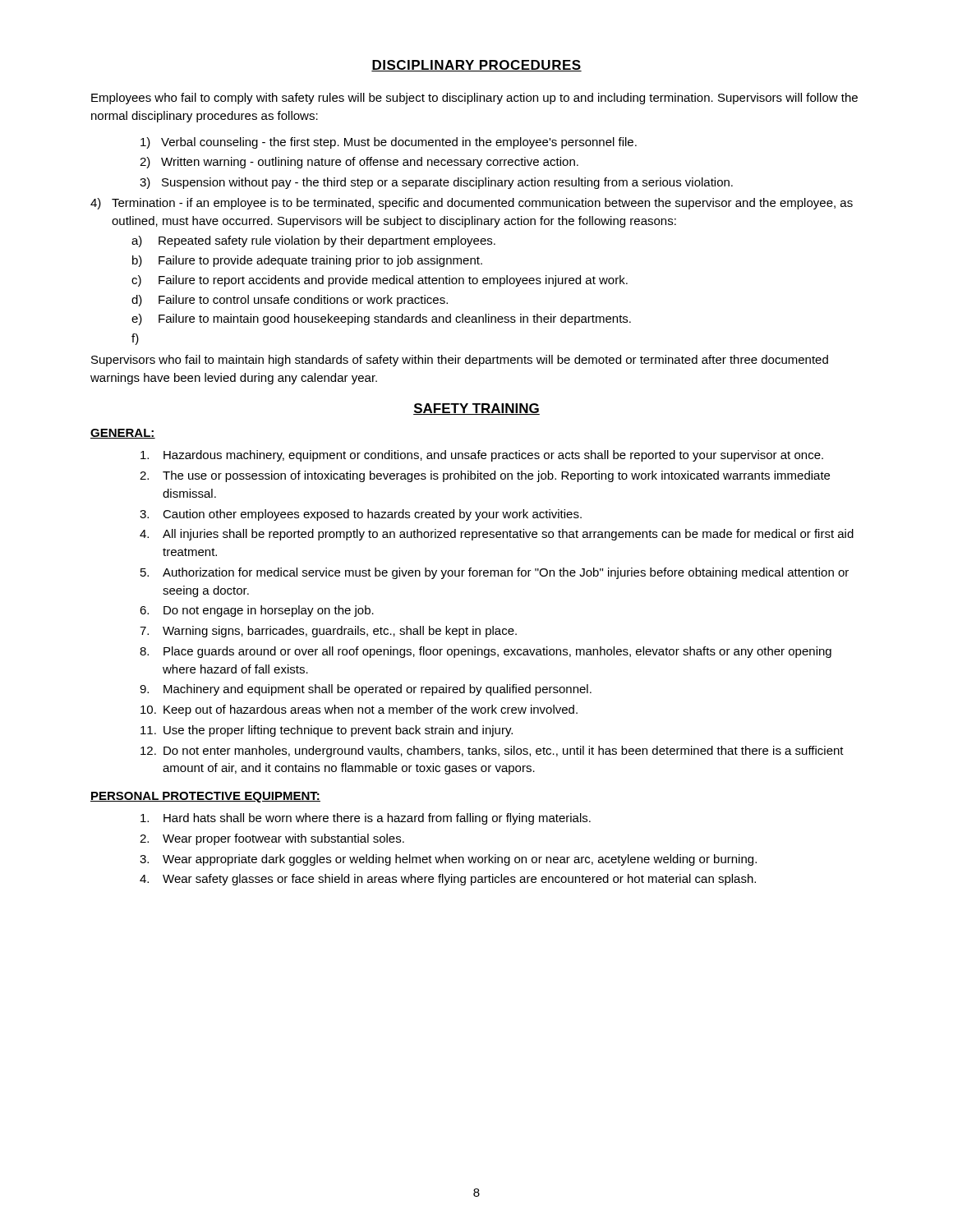
Task: Click the passage that begins "1)Verbal counseling - the first step. Must be"
Action: (487, 142)
